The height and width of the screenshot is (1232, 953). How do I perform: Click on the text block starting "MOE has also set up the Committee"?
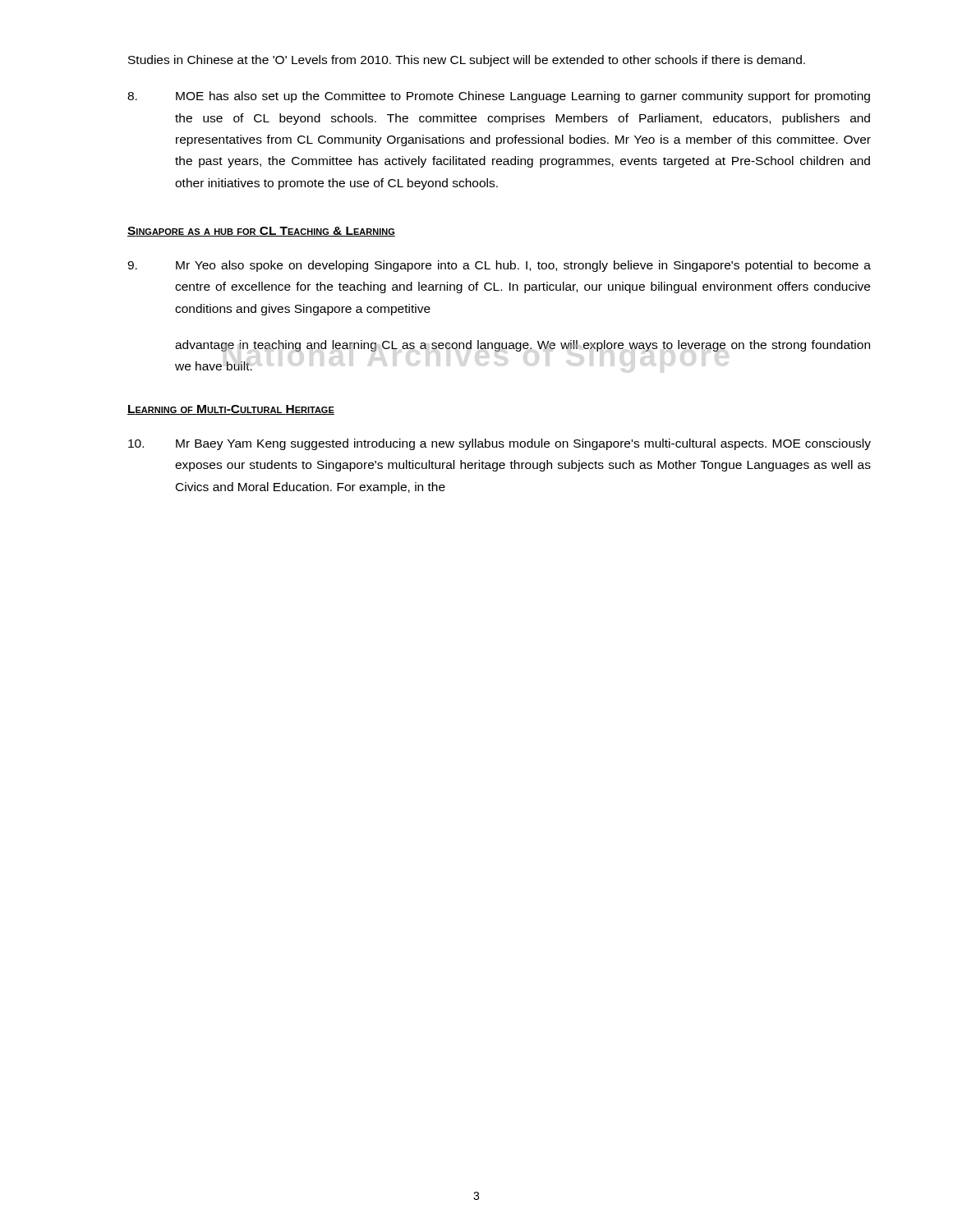tap(499, 140)
